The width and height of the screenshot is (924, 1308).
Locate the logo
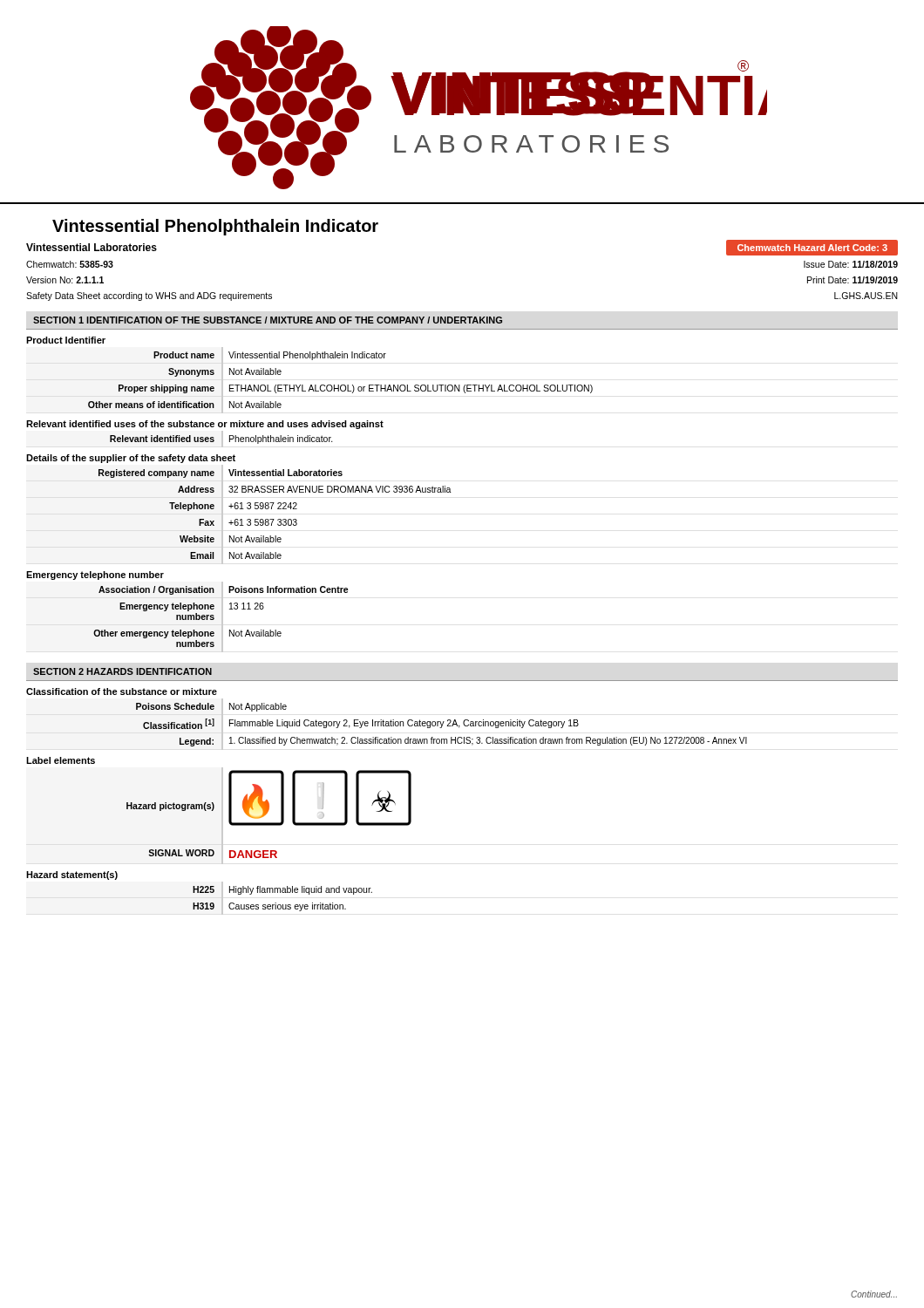click(x=462, y=101)
